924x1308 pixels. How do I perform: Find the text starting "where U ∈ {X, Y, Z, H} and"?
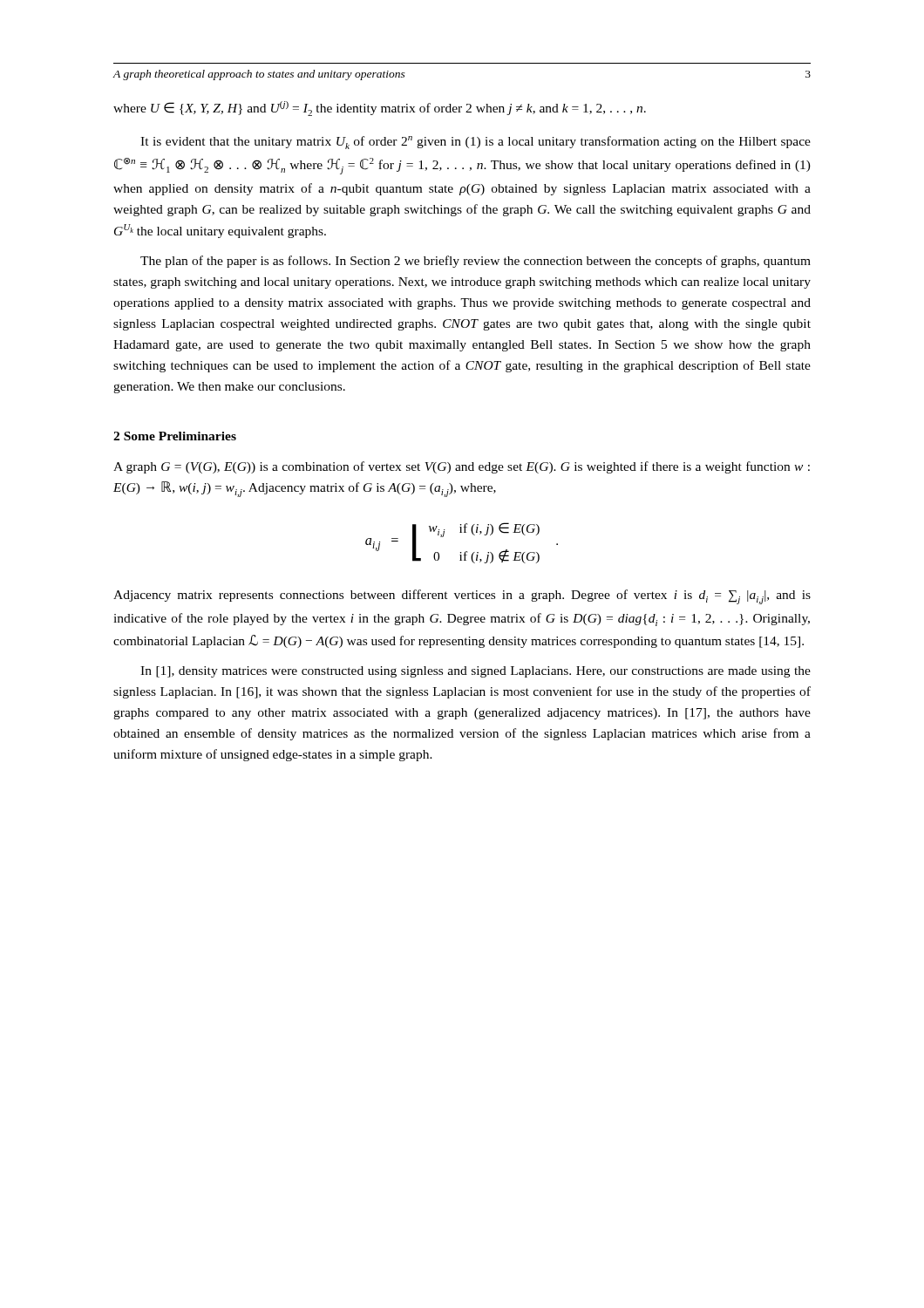pyautogui.click(x=462, y=109)
